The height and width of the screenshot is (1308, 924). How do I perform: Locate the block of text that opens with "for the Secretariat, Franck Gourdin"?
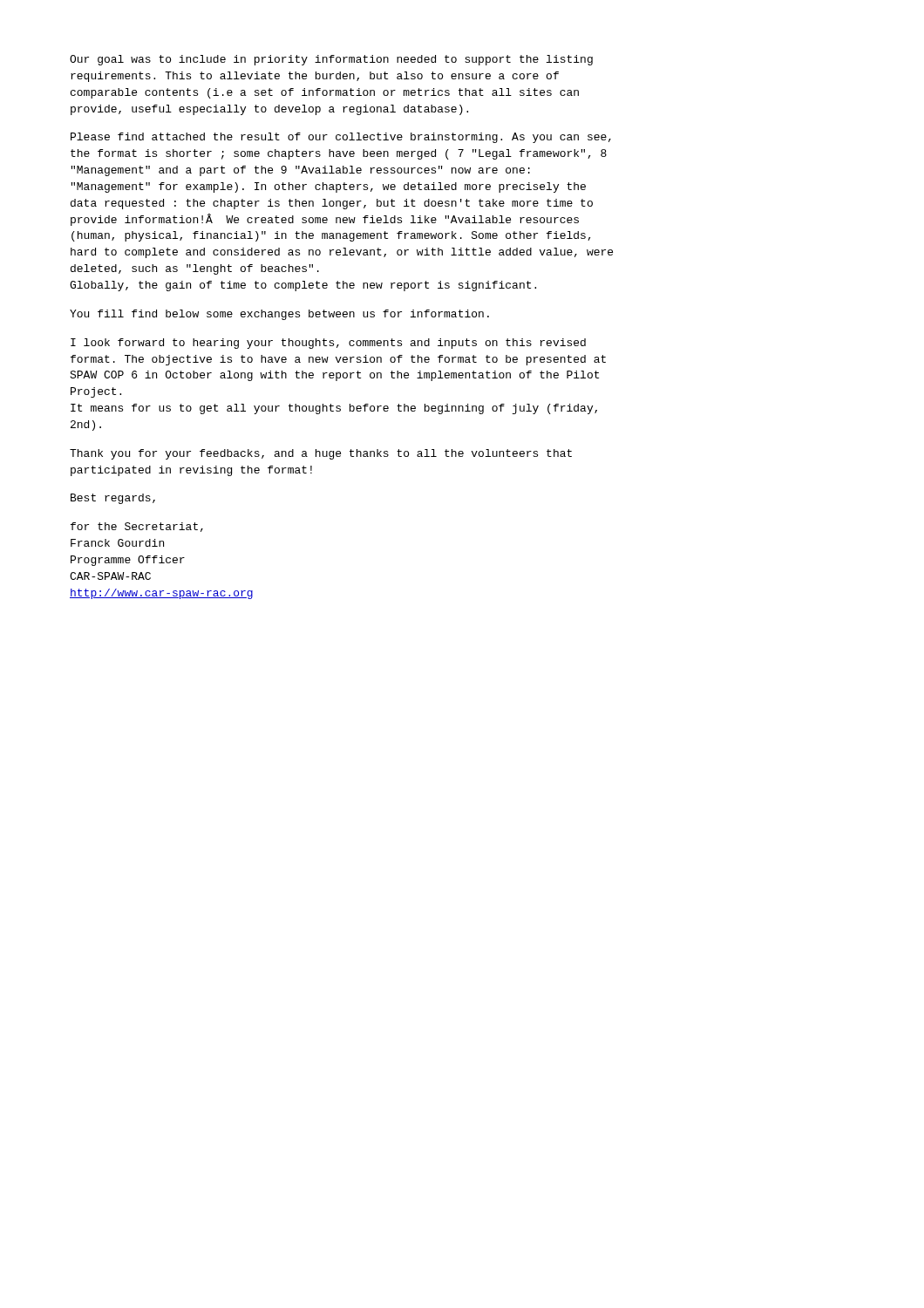(162, 560)
